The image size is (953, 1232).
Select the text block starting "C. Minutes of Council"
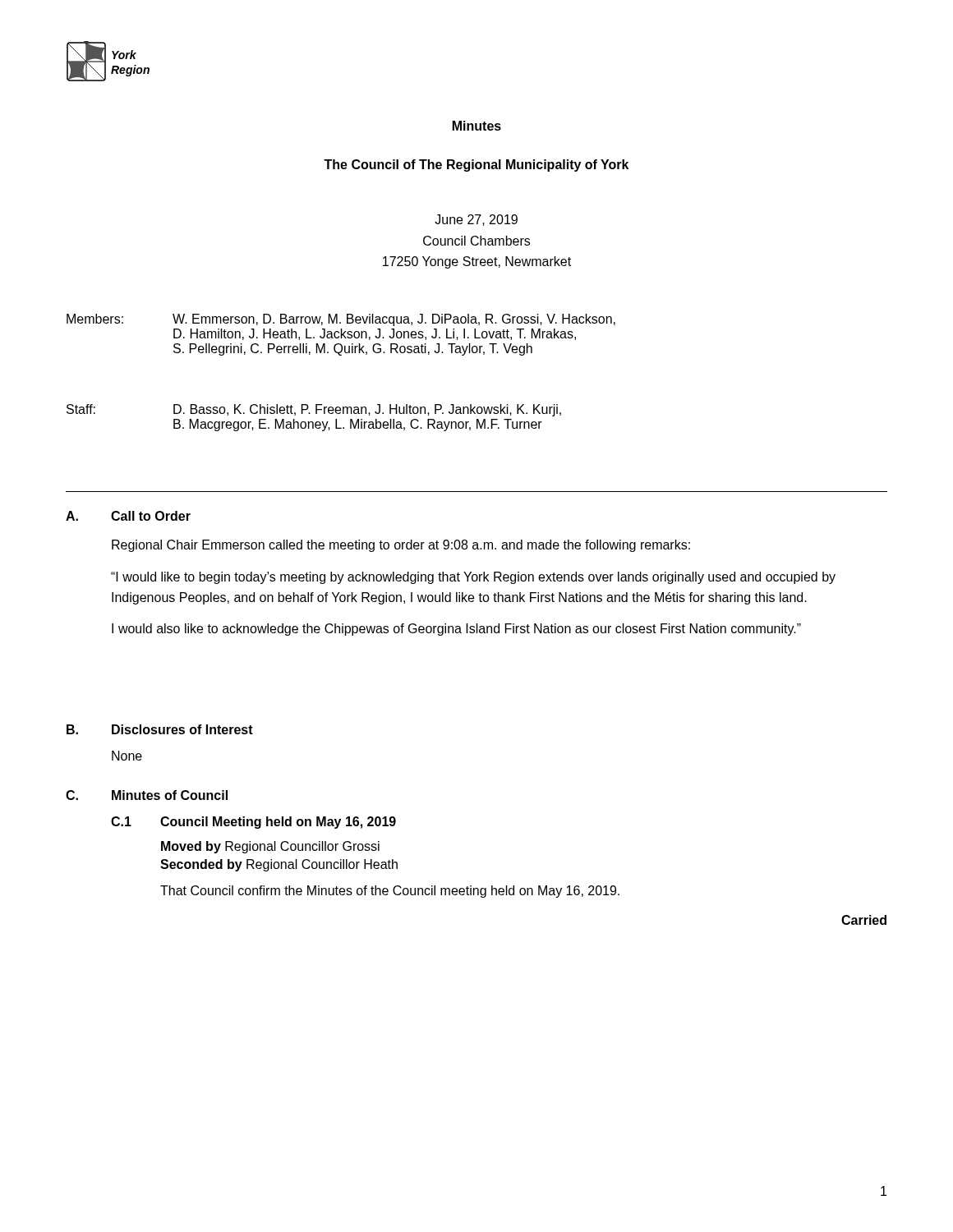(x=147, y=796)
